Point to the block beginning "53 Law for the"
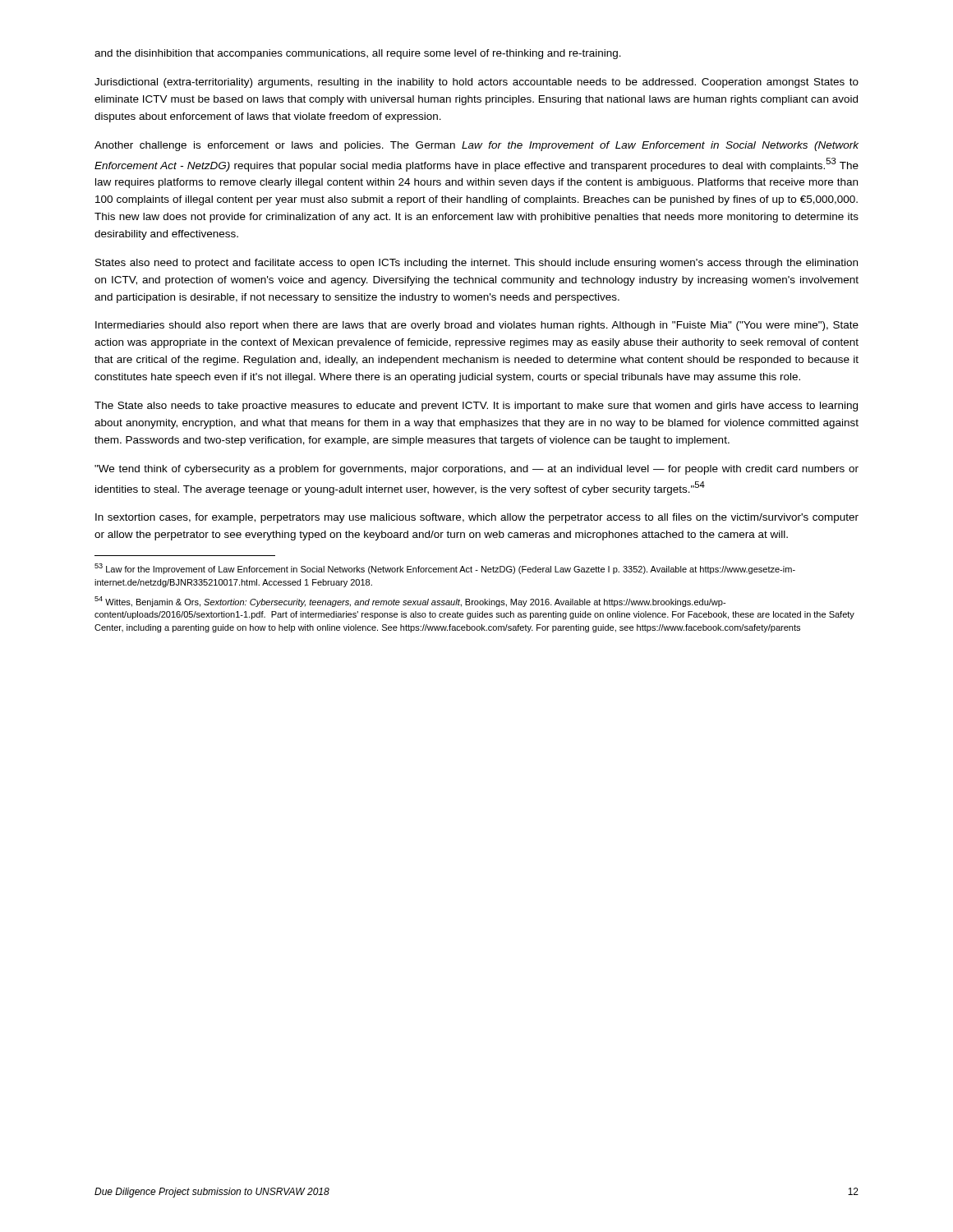953x1232 pixels. pos(445,574)
